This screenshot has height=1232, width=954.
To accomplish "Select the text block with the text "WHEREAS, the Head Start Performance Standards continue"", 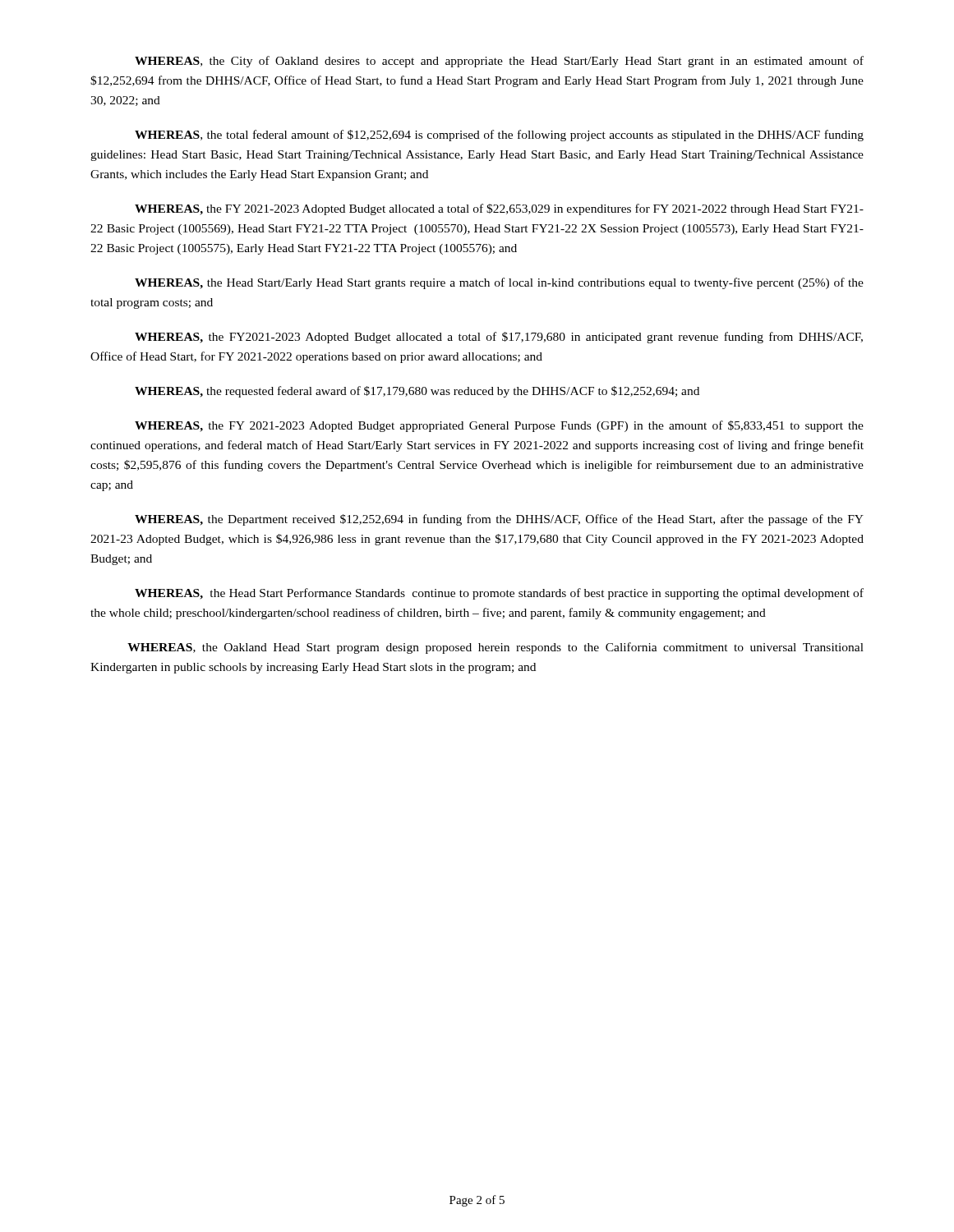I will tap(477, 603).
